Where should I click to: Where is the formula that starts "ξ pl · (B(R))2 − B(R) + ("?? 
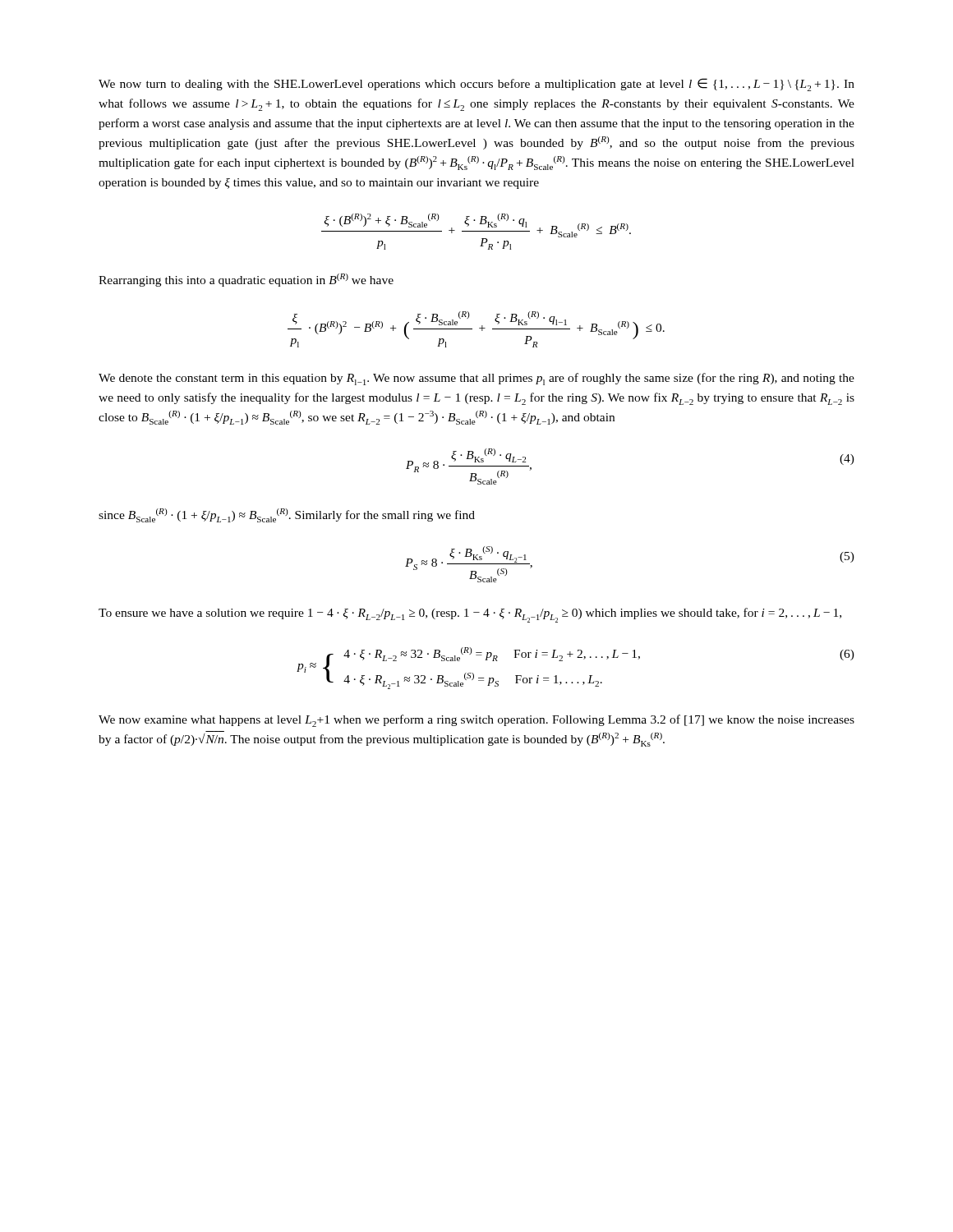476,329
